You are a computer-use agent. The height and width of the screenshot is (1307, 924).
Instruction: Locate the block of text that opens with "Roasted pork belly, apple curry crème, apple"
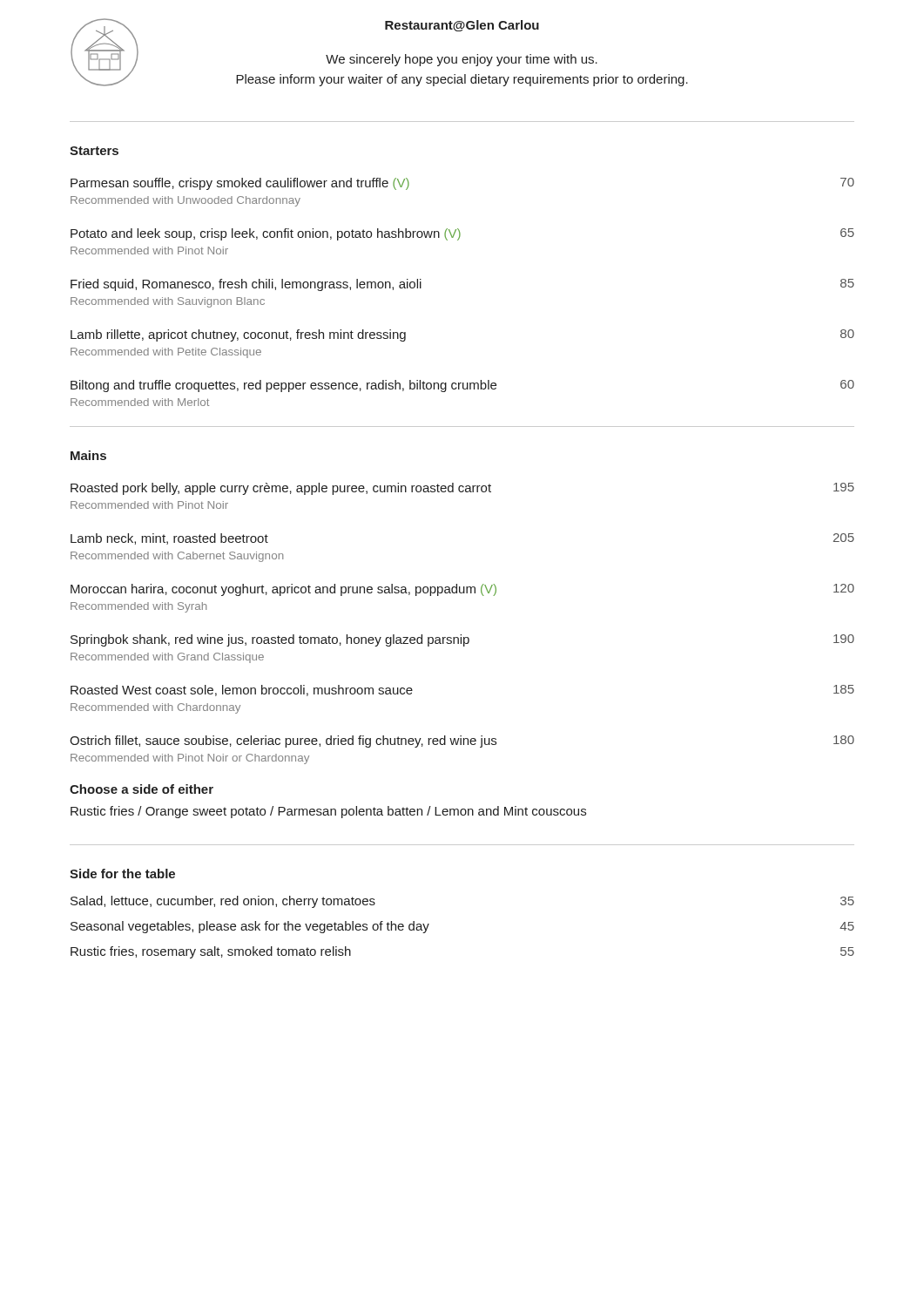pos(462,495)
